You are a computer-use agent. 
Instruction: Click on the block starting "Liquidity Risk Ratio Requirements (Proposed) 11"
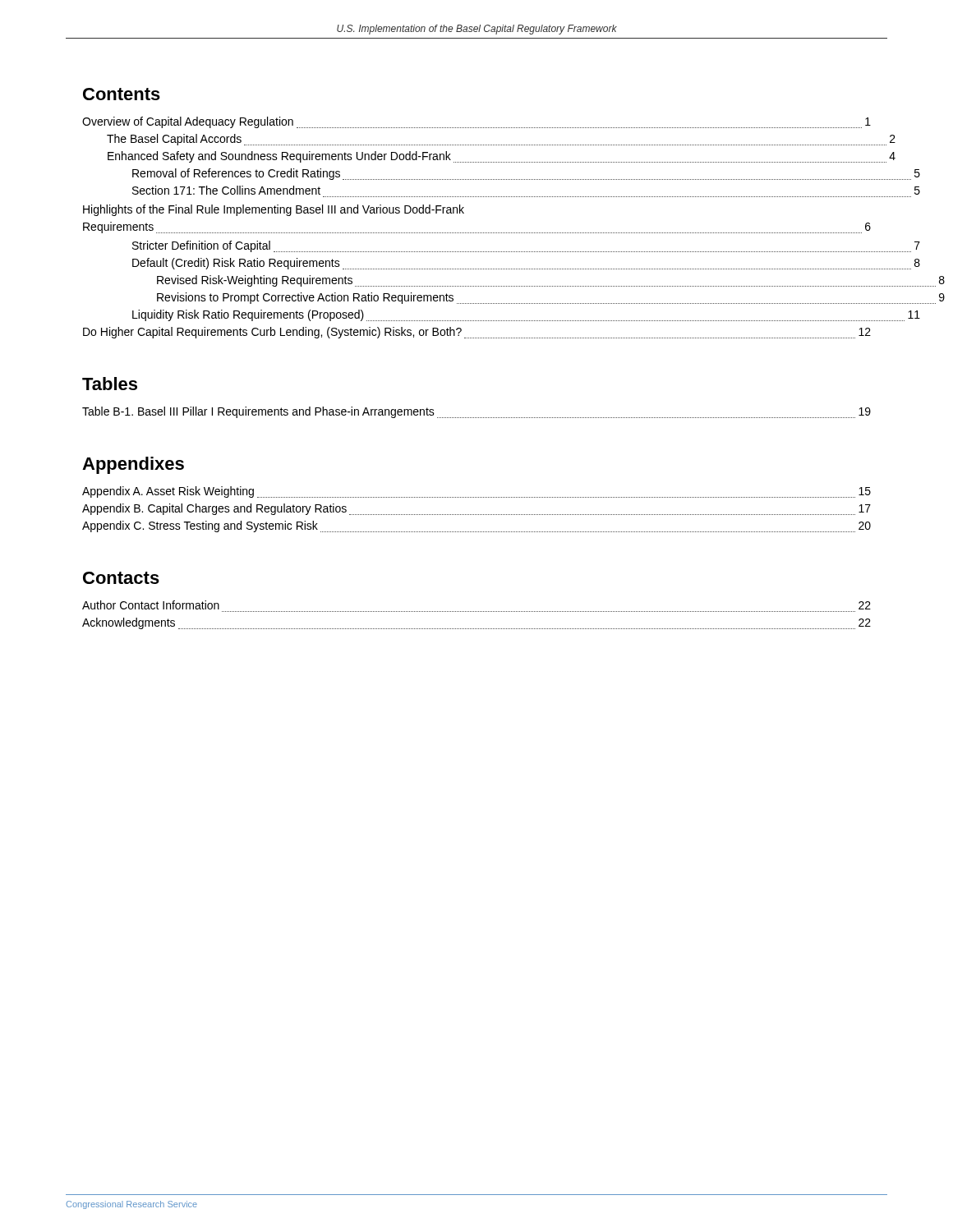[526, 315]
